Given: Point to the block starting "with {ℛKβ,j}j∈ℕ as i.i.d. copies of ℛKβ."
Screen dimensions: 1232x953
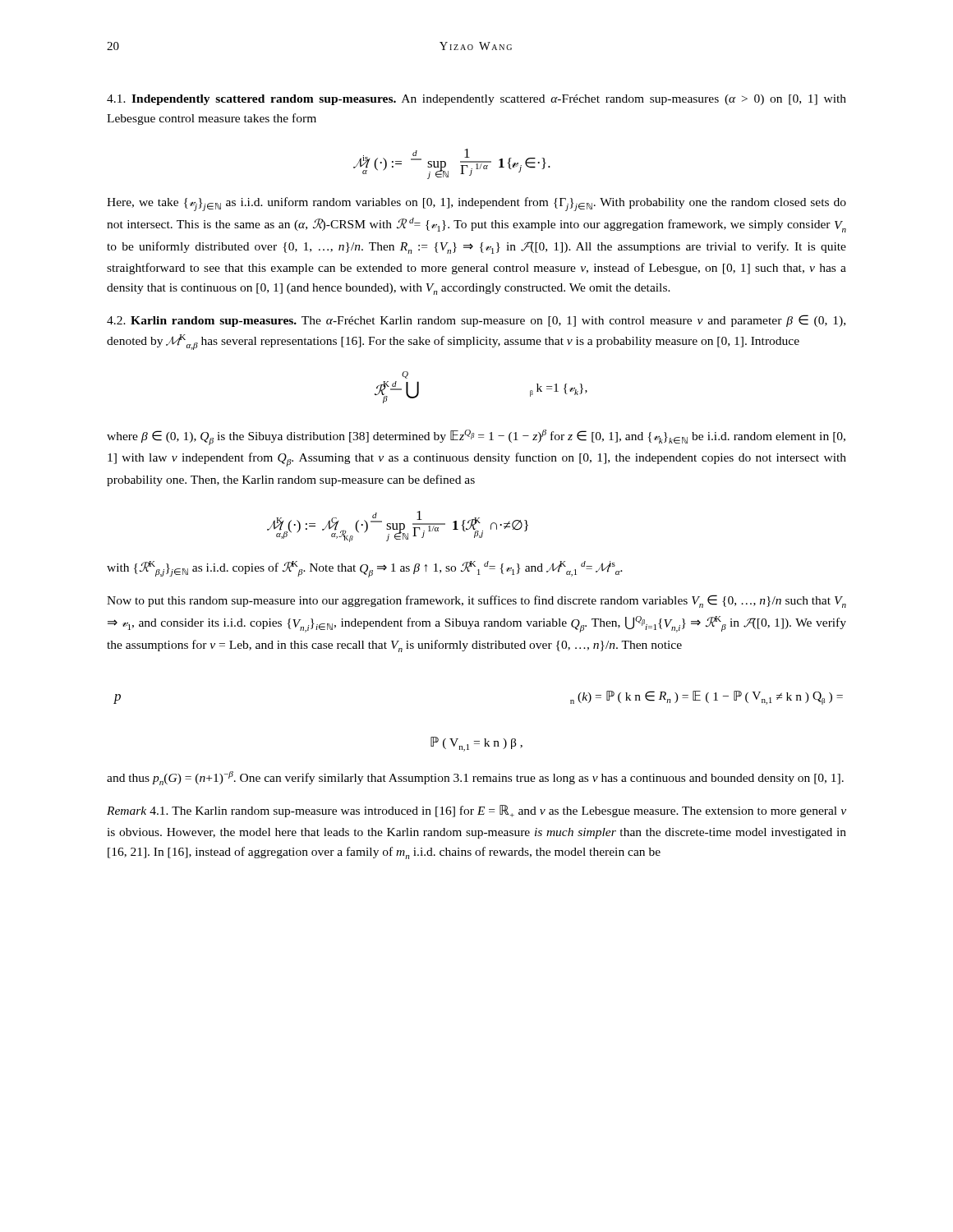Looking at the screenshot, I should (365, 568).
